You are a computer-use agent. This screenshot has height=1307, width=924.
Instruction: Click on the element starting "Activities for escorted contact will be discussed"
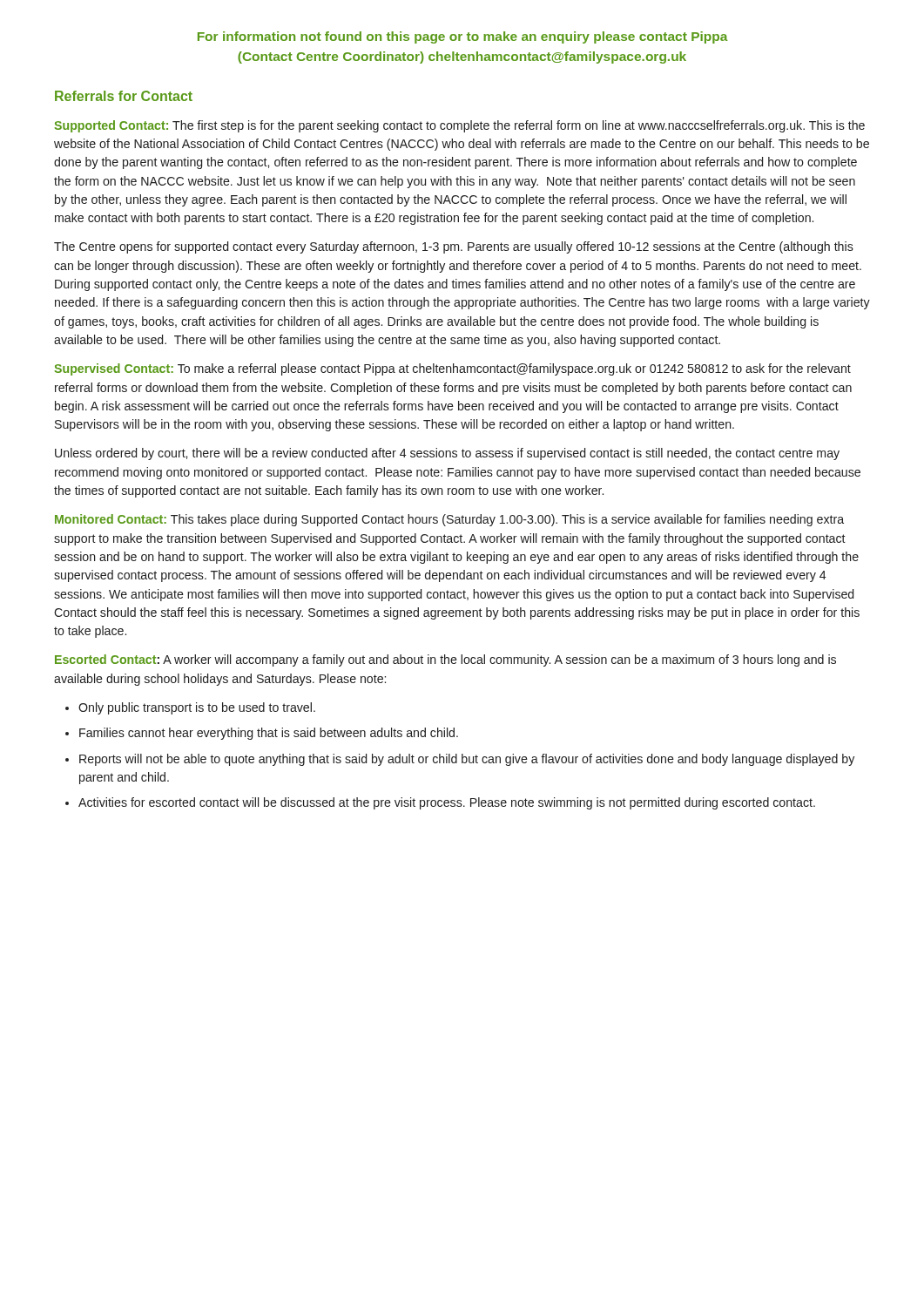point(447,803)
